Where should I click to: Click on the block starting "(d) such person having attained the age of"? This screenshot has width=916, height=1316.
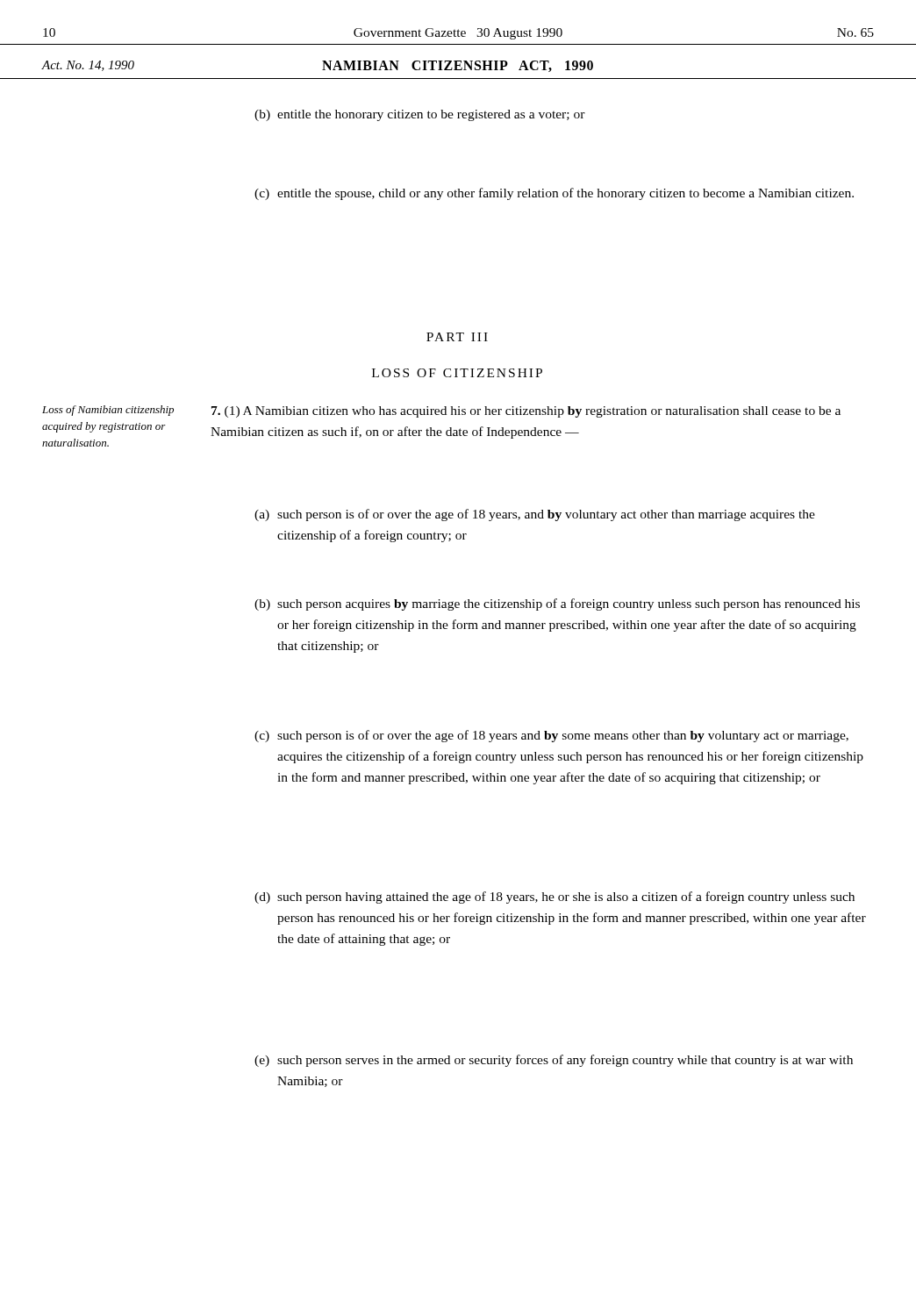coord(564,918)
